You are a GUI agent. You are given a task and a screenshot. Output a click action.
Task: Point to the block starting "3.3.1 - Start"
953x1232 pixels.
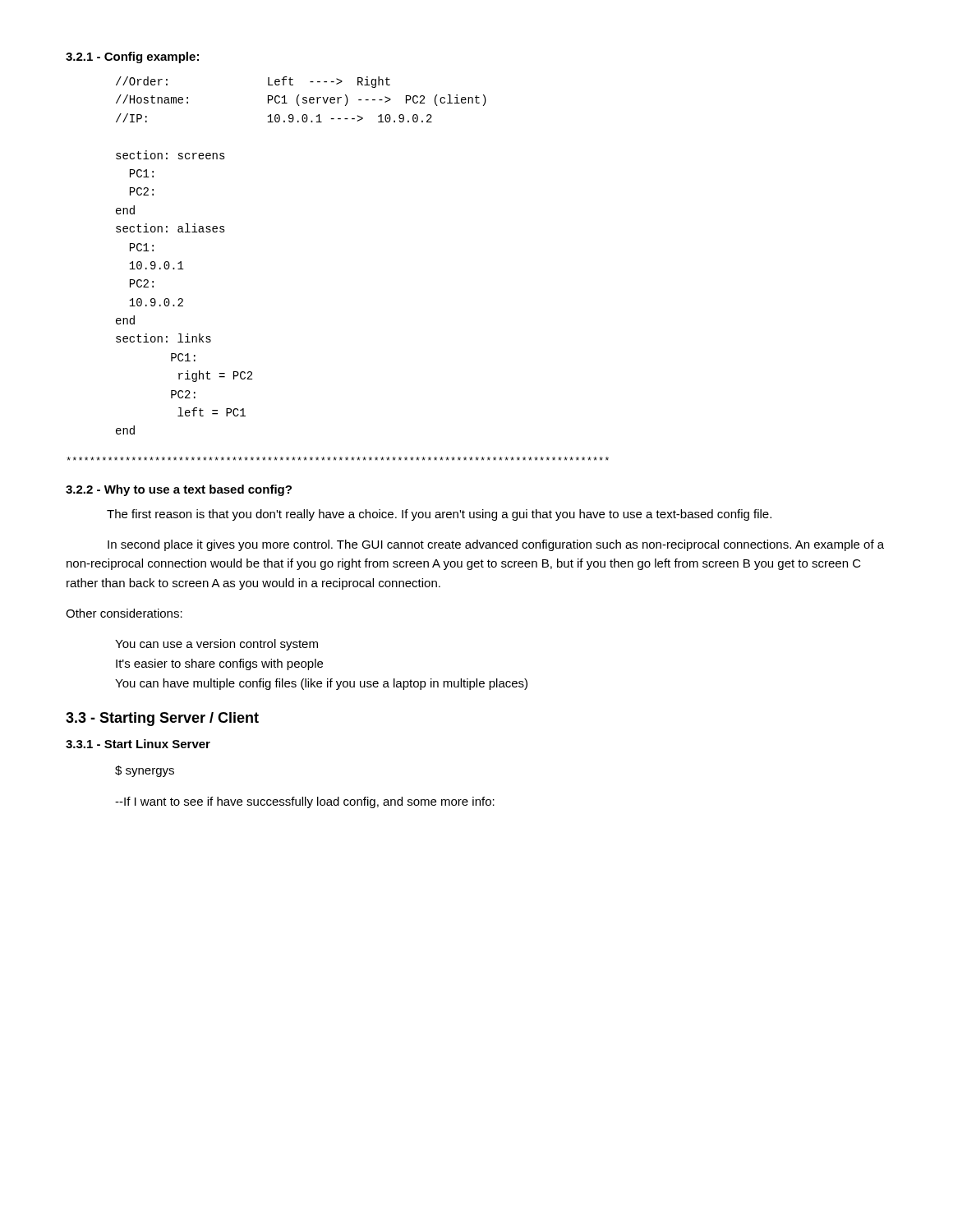point(138,744)
